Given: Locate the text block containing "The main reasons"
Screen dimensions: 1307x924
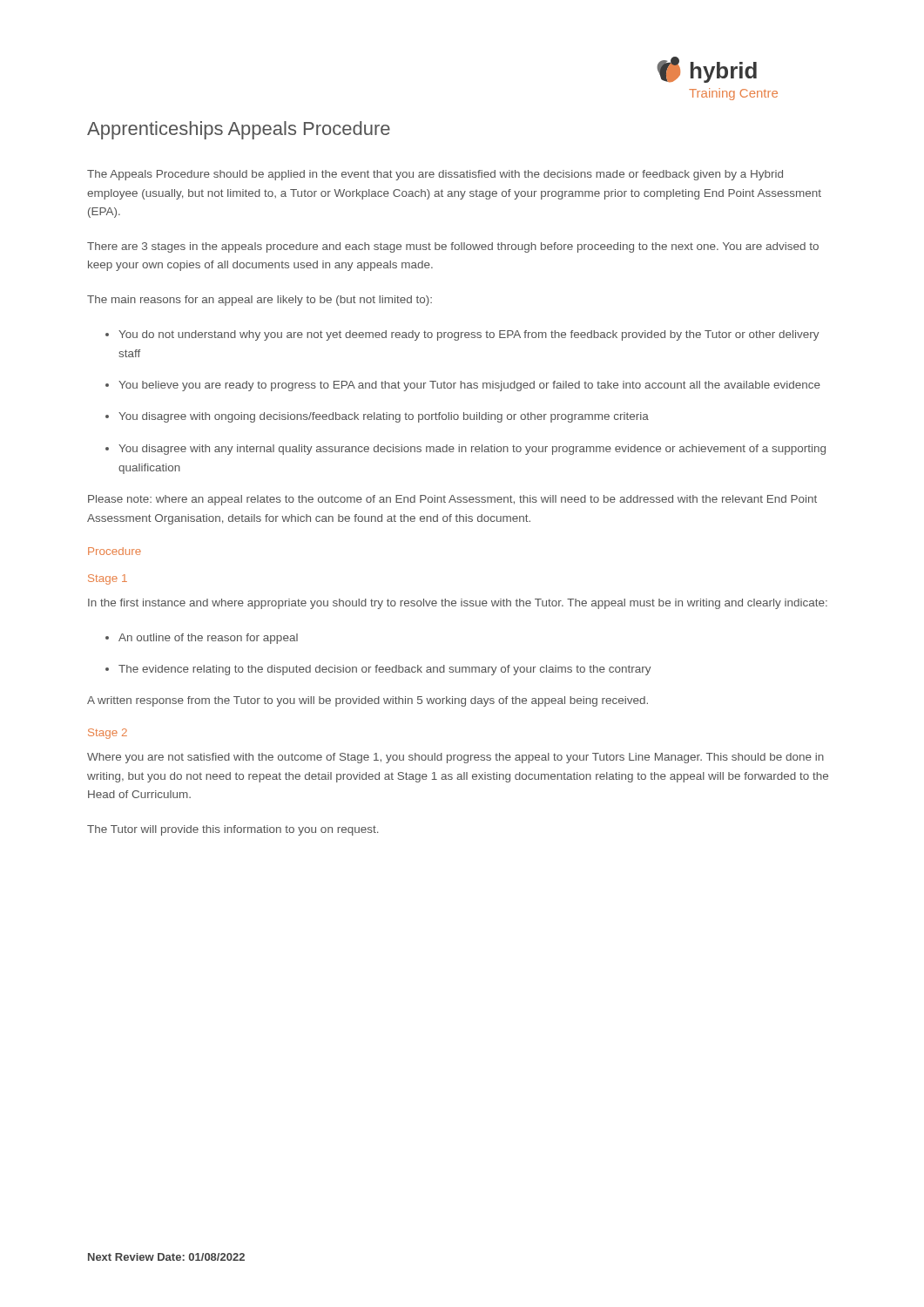Looking at the screenshot, I should (260, 299).
